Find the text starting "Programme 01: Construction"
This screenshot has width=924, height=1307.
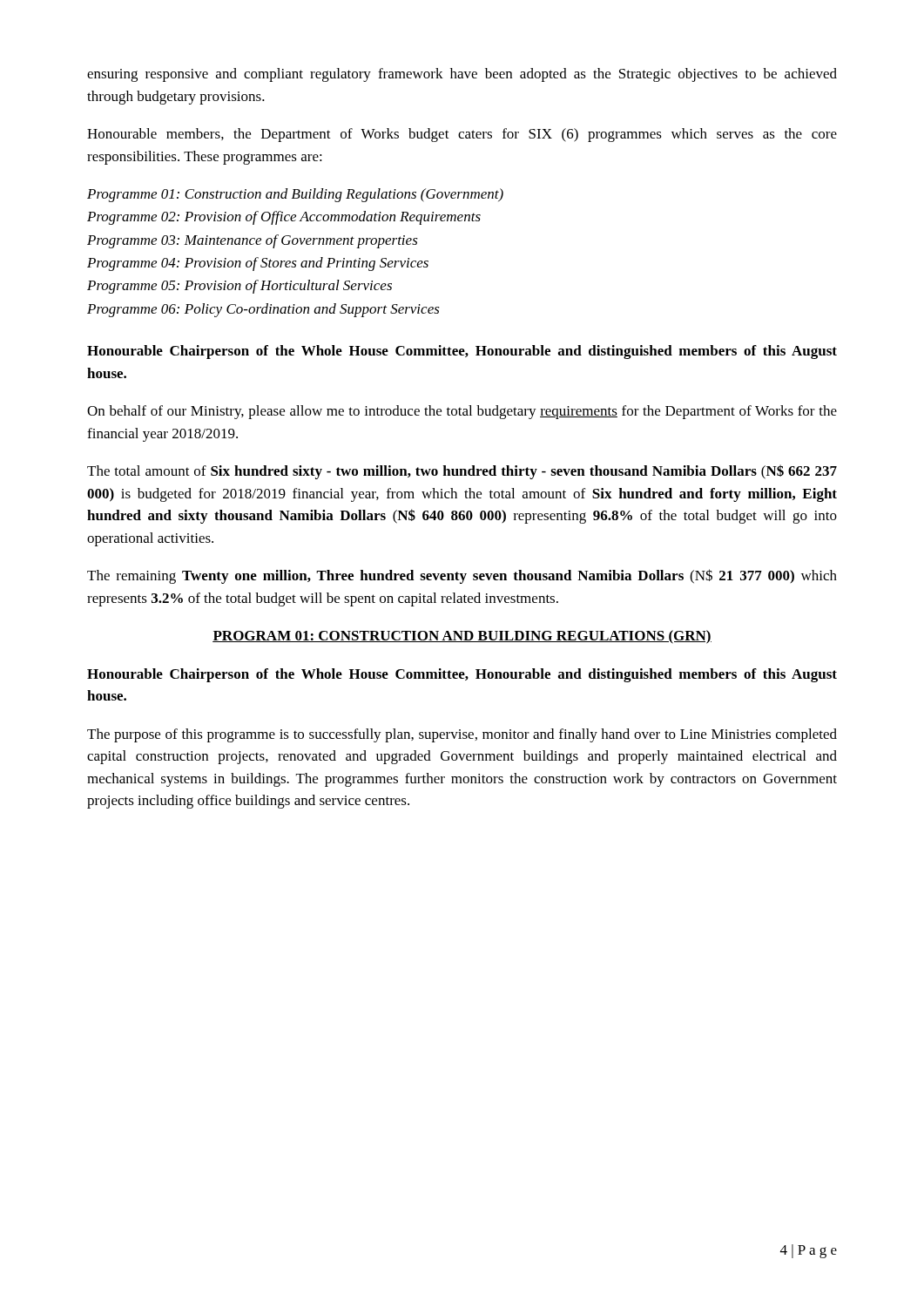coord(462,194)
